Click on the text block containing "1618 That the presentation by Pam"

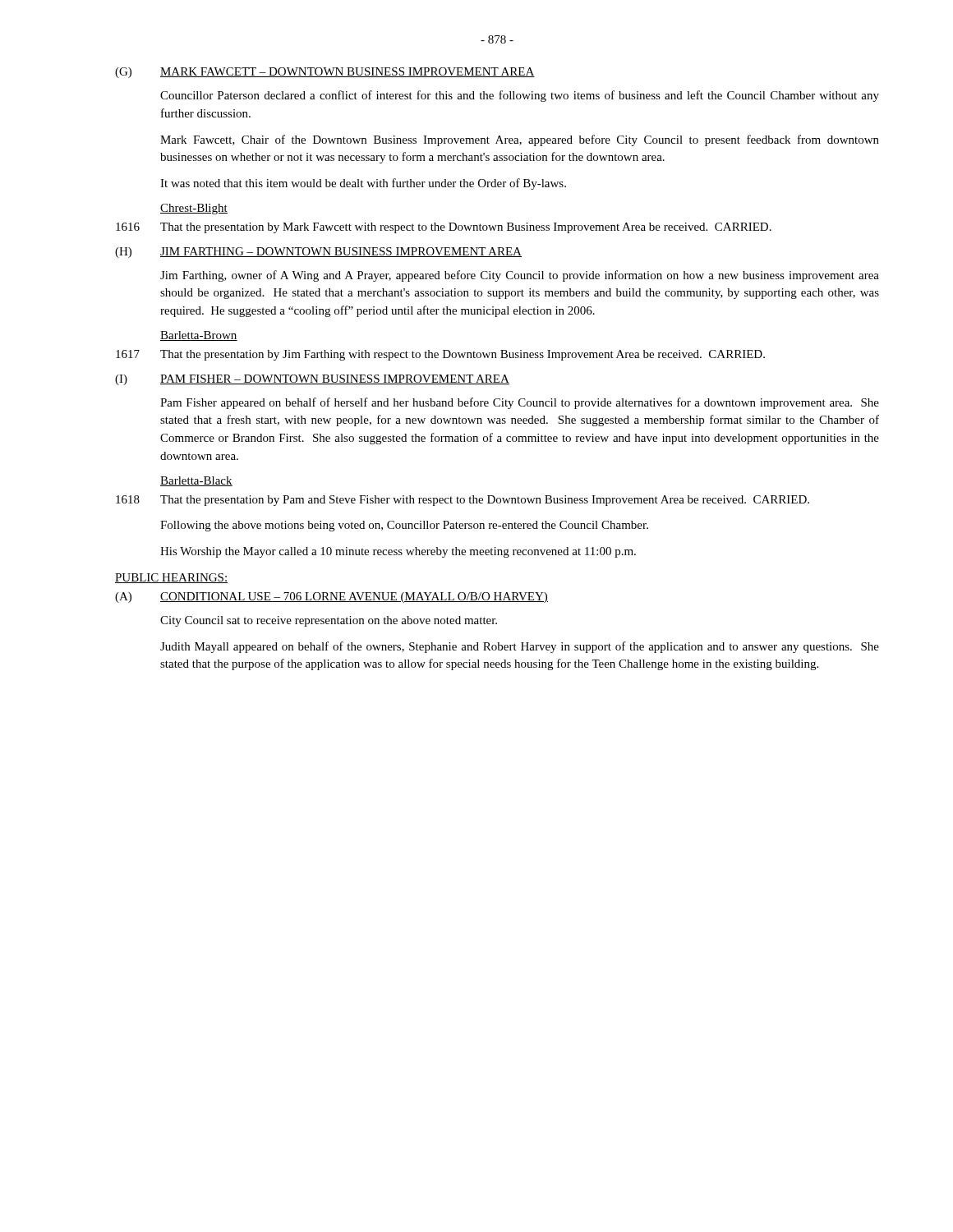pyautogui.click(x=497, y=500)
